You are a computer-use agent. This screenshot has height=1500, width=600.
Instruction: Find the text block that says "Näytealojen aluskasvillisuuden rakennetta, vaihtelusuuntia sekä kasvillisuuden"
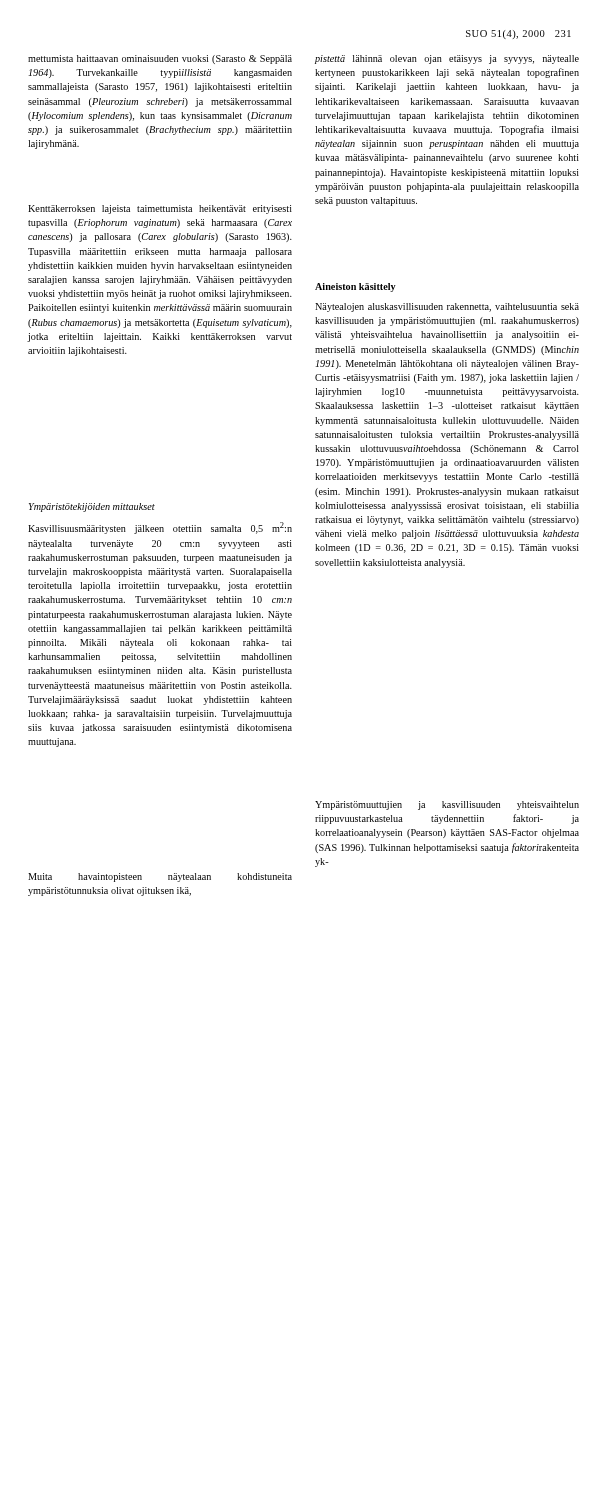447,434
